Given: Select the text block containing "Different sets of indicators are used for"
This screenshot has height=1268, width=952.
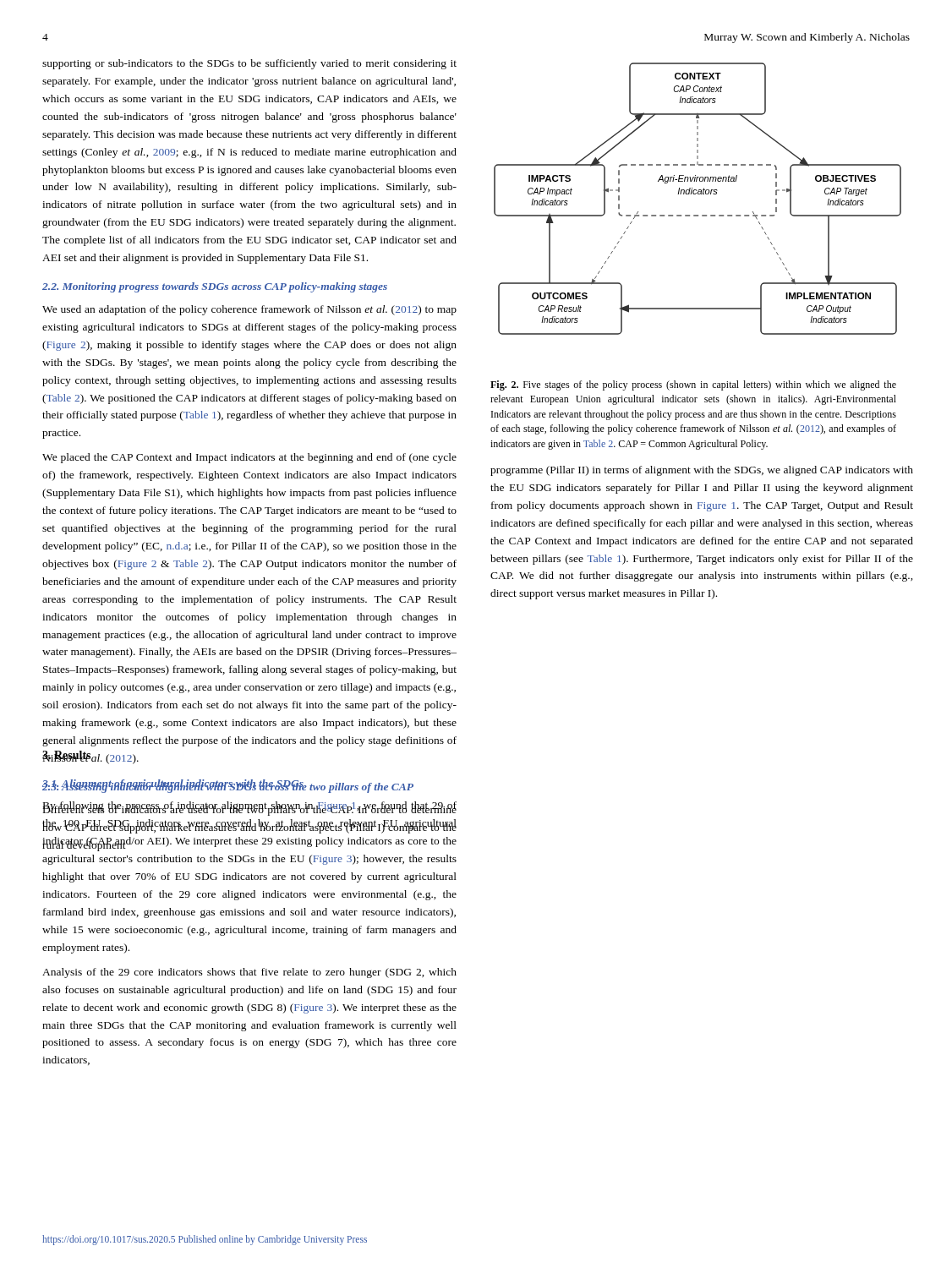Looking at the screenshot, I should click(x=249, y=828).
